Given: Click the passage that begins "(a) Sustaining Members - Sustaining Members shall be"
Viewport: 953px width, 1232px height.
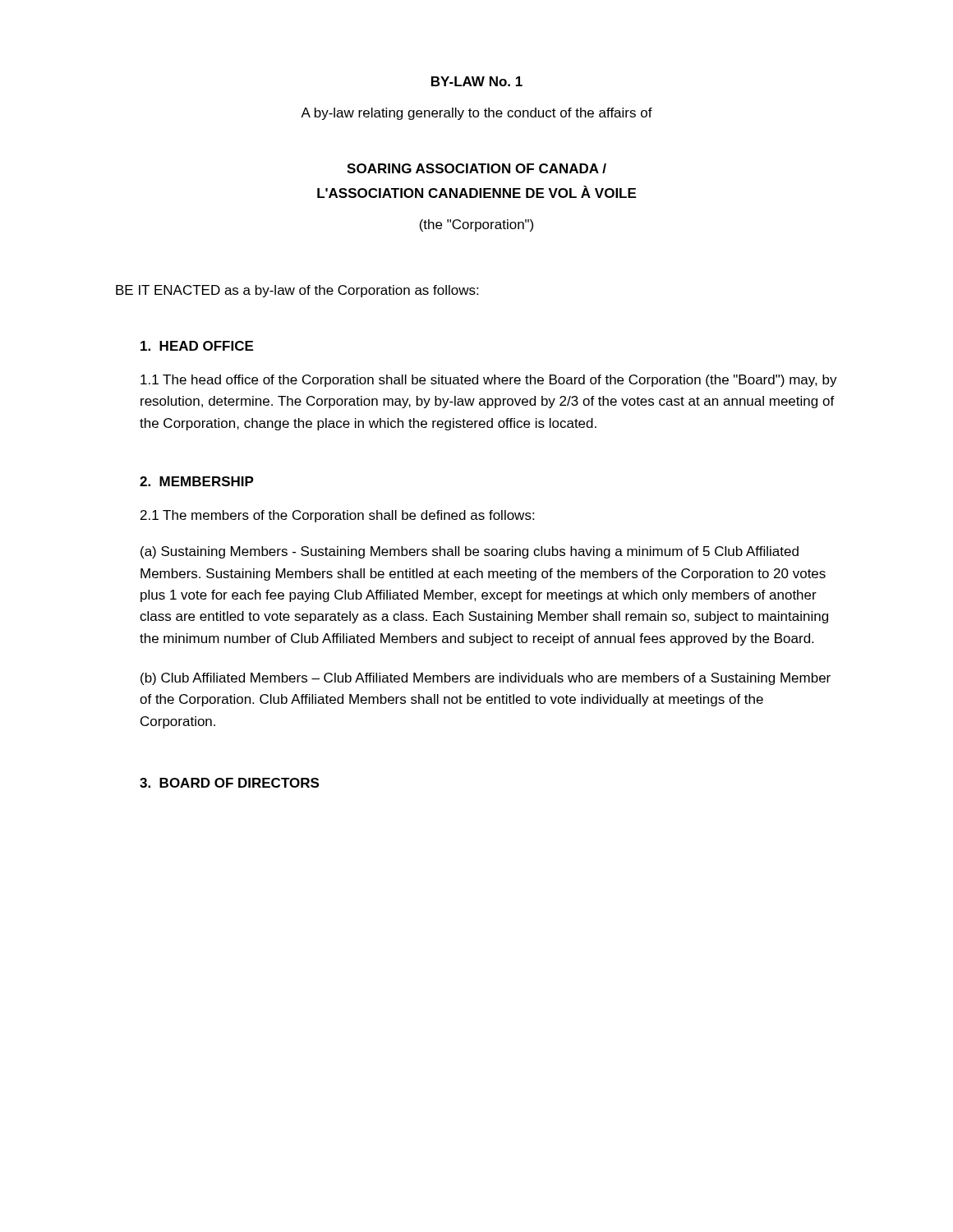Looking at the screenshot, I should [484, 595].
